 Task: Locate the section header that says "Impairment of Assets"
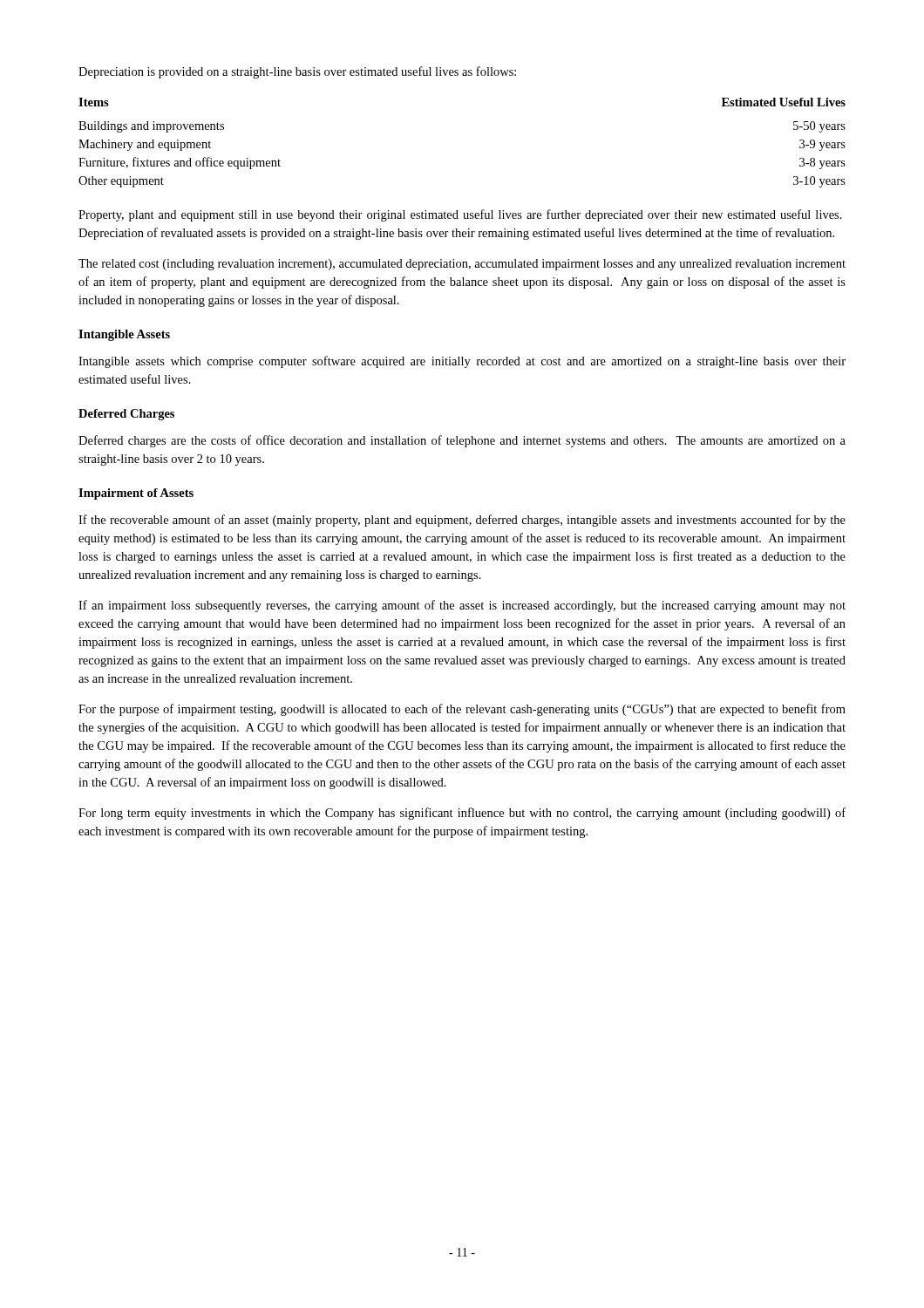pos(136,494)
